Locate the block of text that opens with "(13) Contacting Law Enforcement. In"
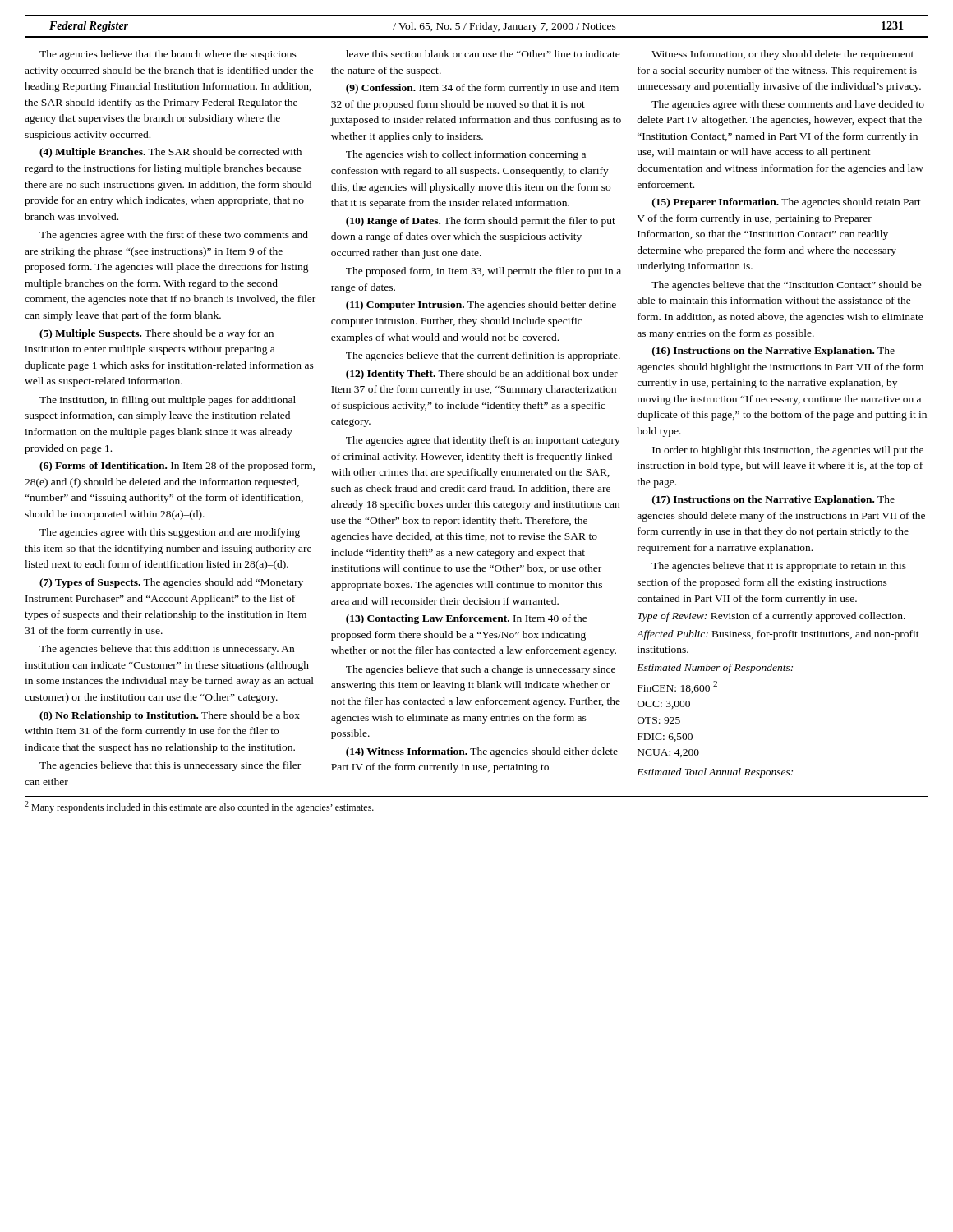 (476, 634)
